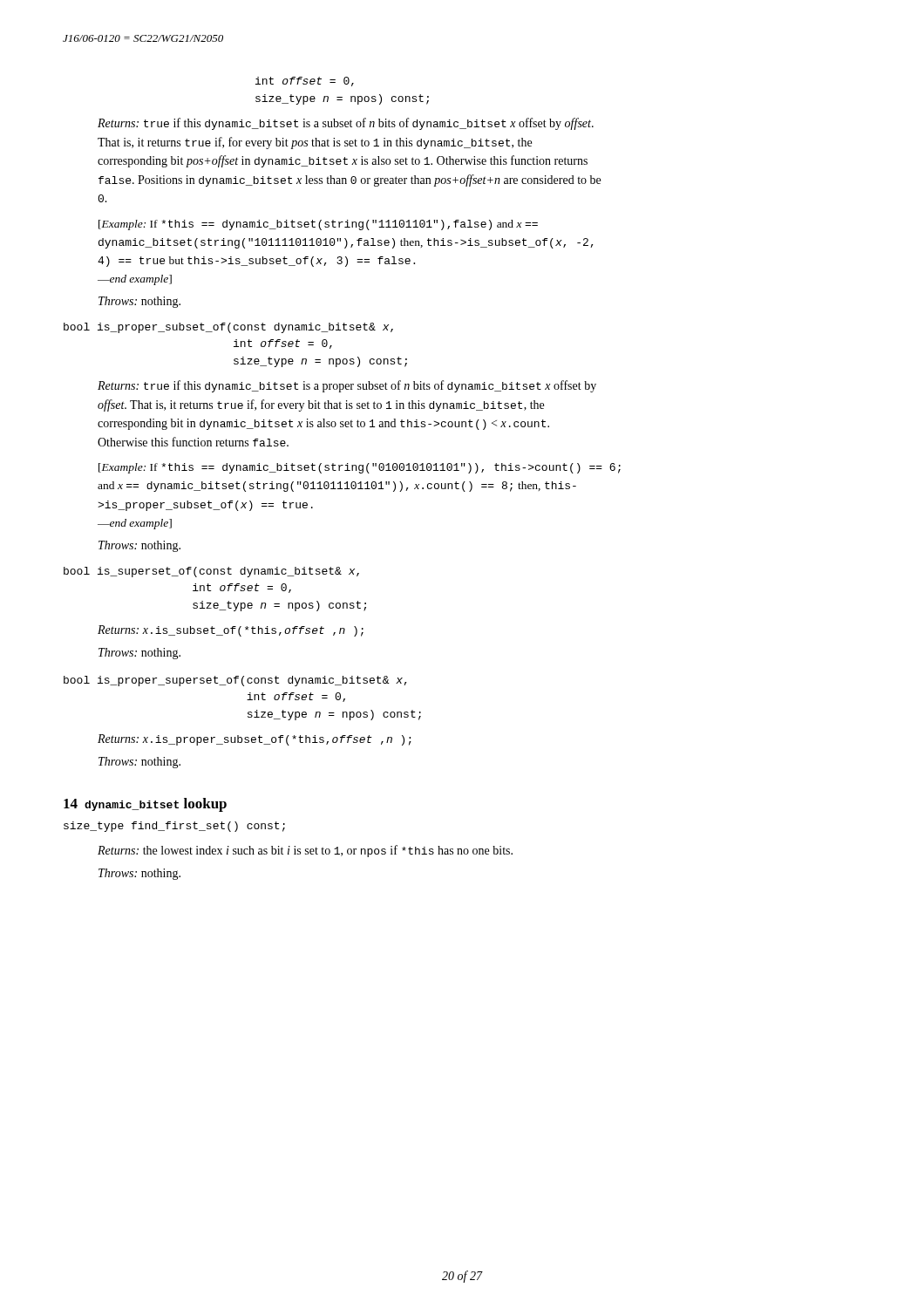Point to the block starting "Returns: x.is_proper_subset_of(*this,offset ,n );"
The image size is (924, 1308).
point(256,740)
